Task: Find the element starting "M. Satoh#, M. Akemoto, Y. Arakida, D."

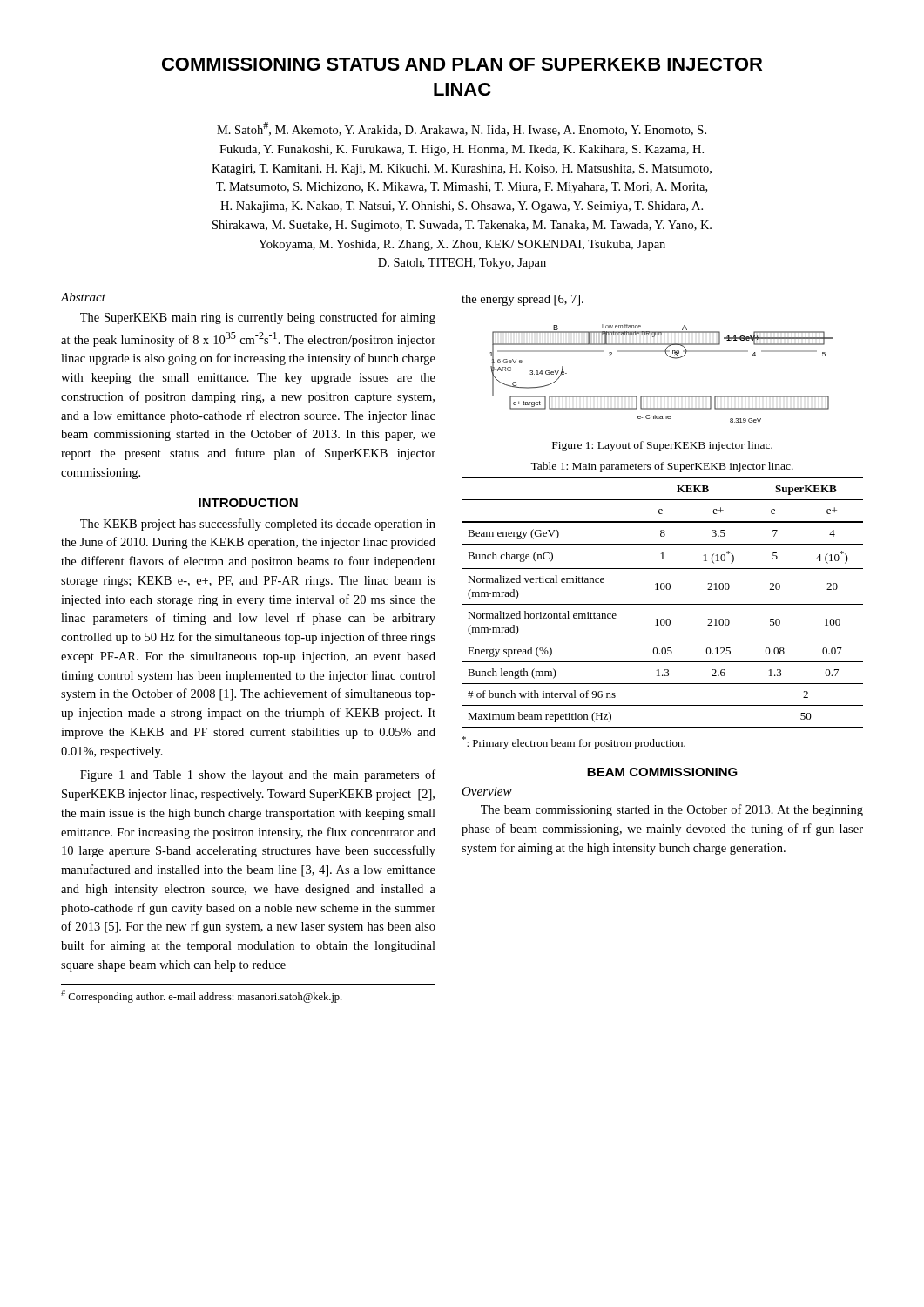Action: point(462,195)
